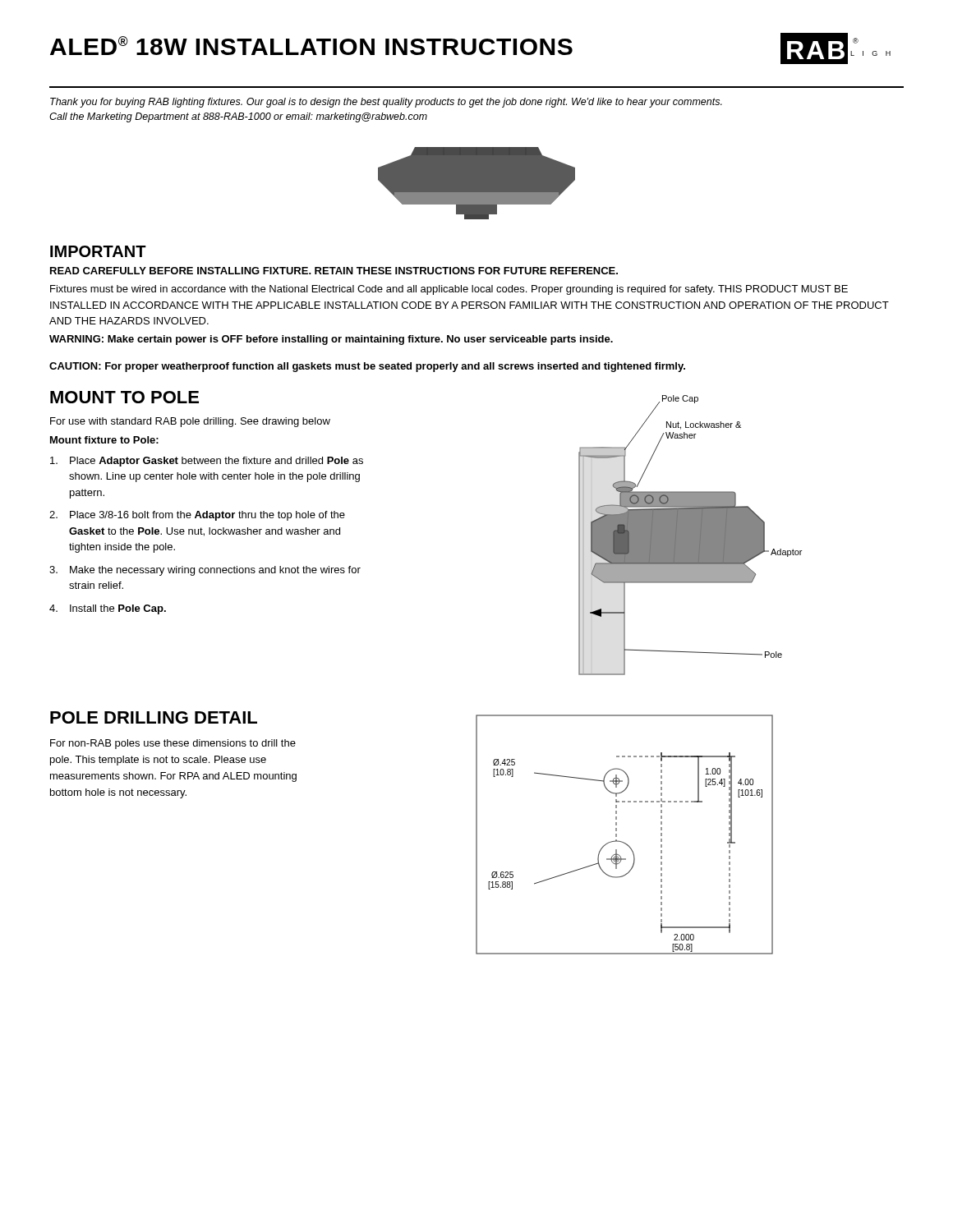Select the list item containing "3. Make the necessary wiring"

tap(209, 578)
